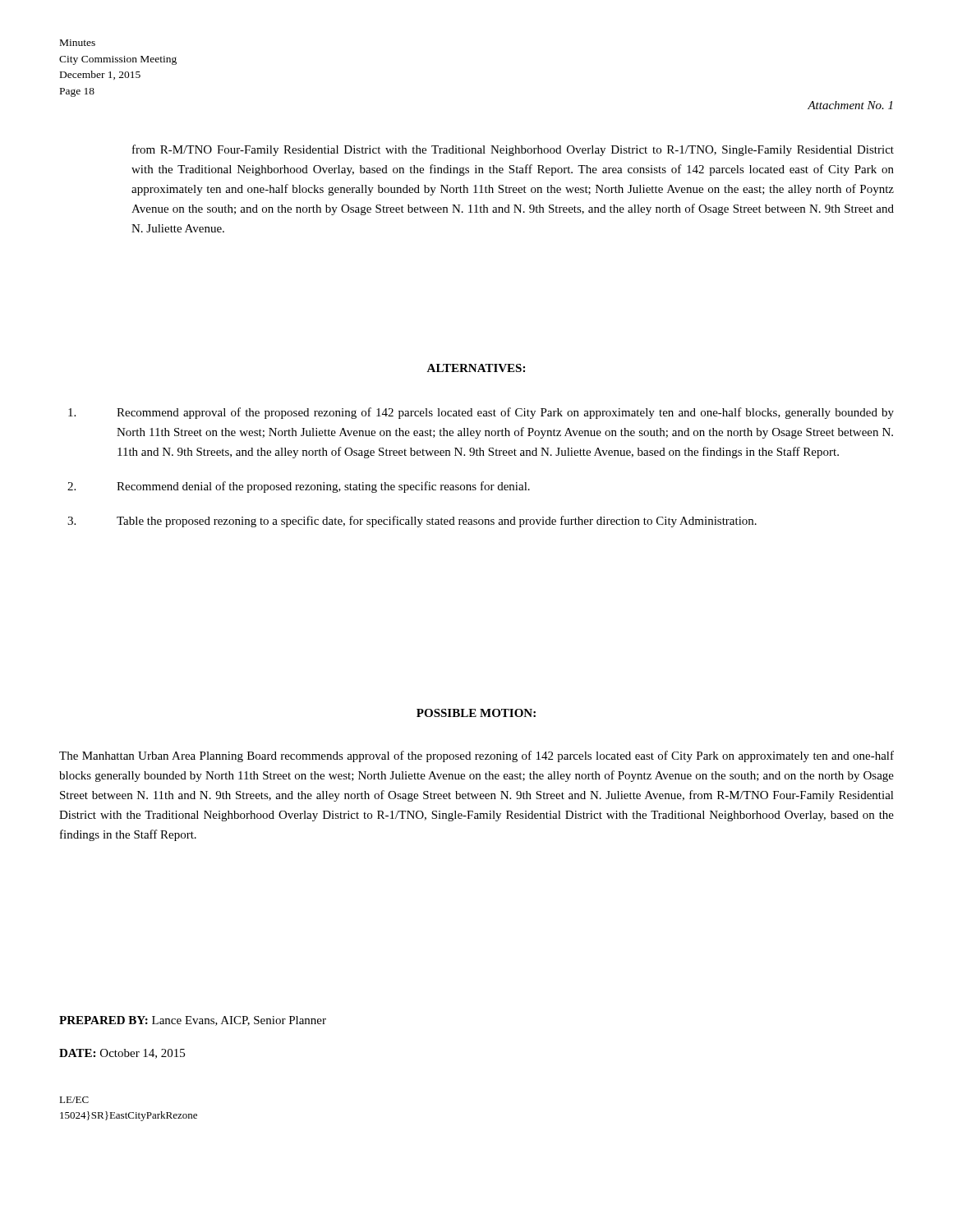Screen dimensions: 1232x953
Task: Find the block on this page that starts "3. Table the proposed rezoning to a specific"
Action: tap(476, 521)
